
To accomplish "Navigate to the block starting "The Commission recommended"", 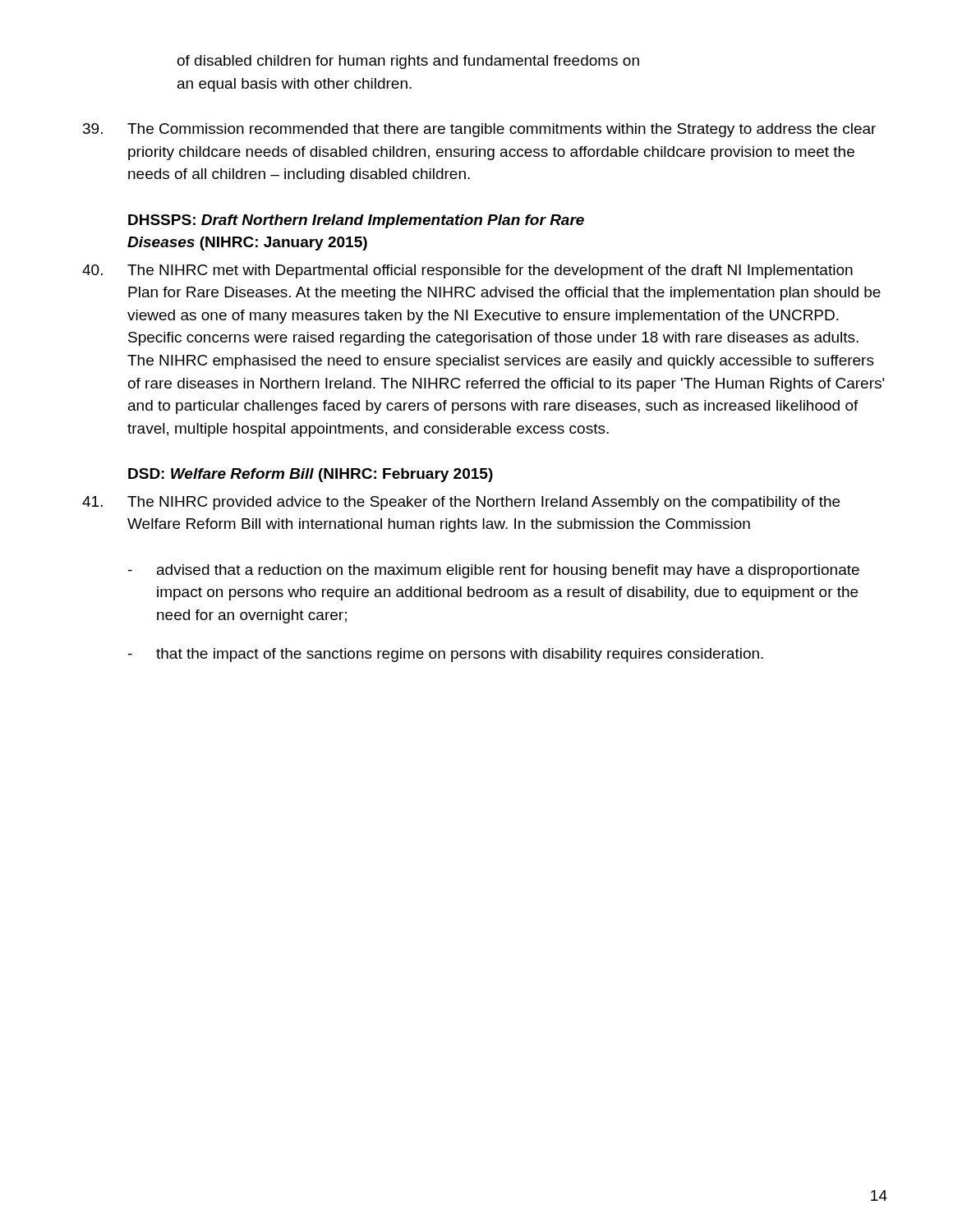I will click(485, 151).
